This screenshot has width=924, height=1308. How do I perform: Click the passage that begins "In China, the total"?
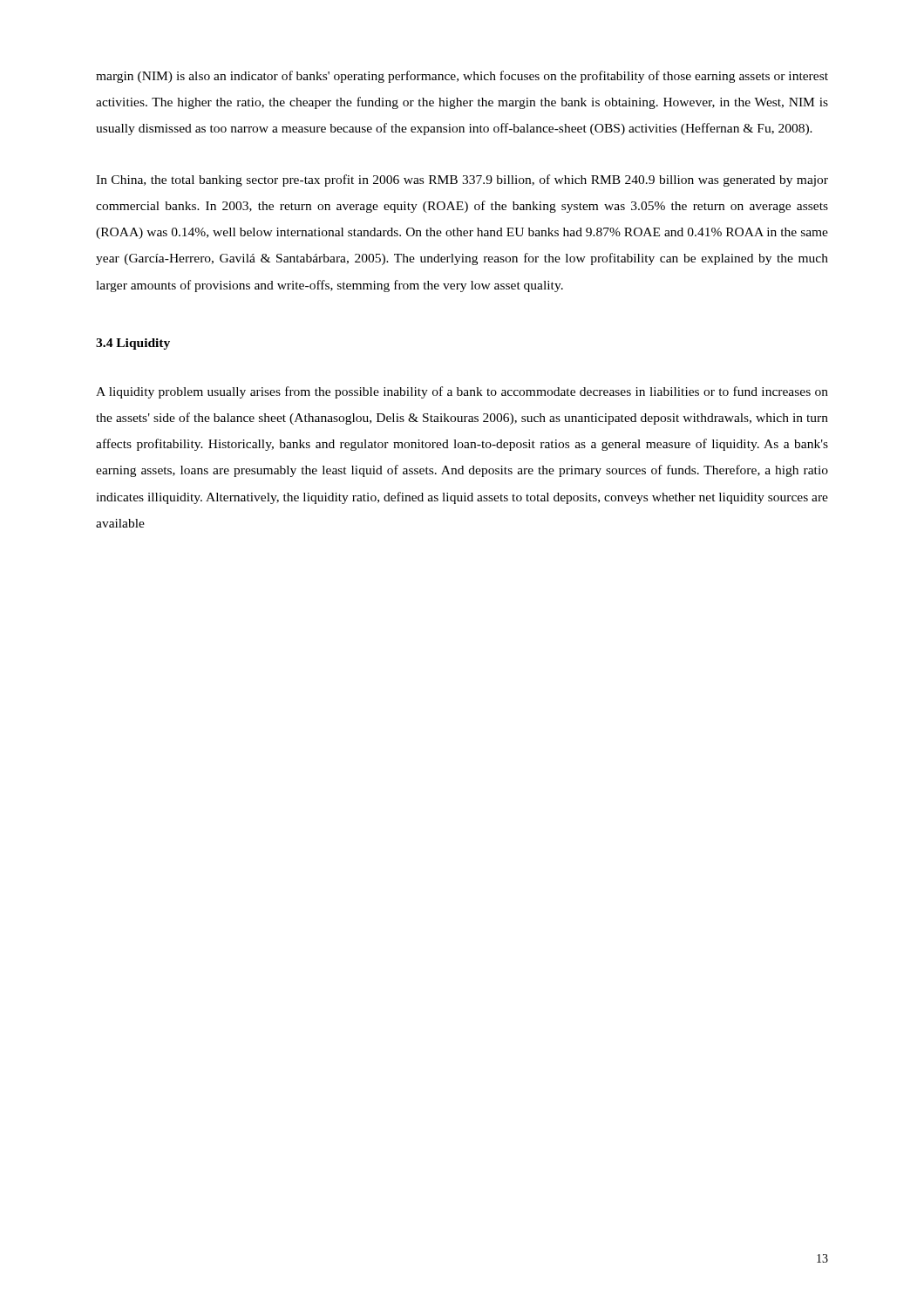tap(462, 232)
